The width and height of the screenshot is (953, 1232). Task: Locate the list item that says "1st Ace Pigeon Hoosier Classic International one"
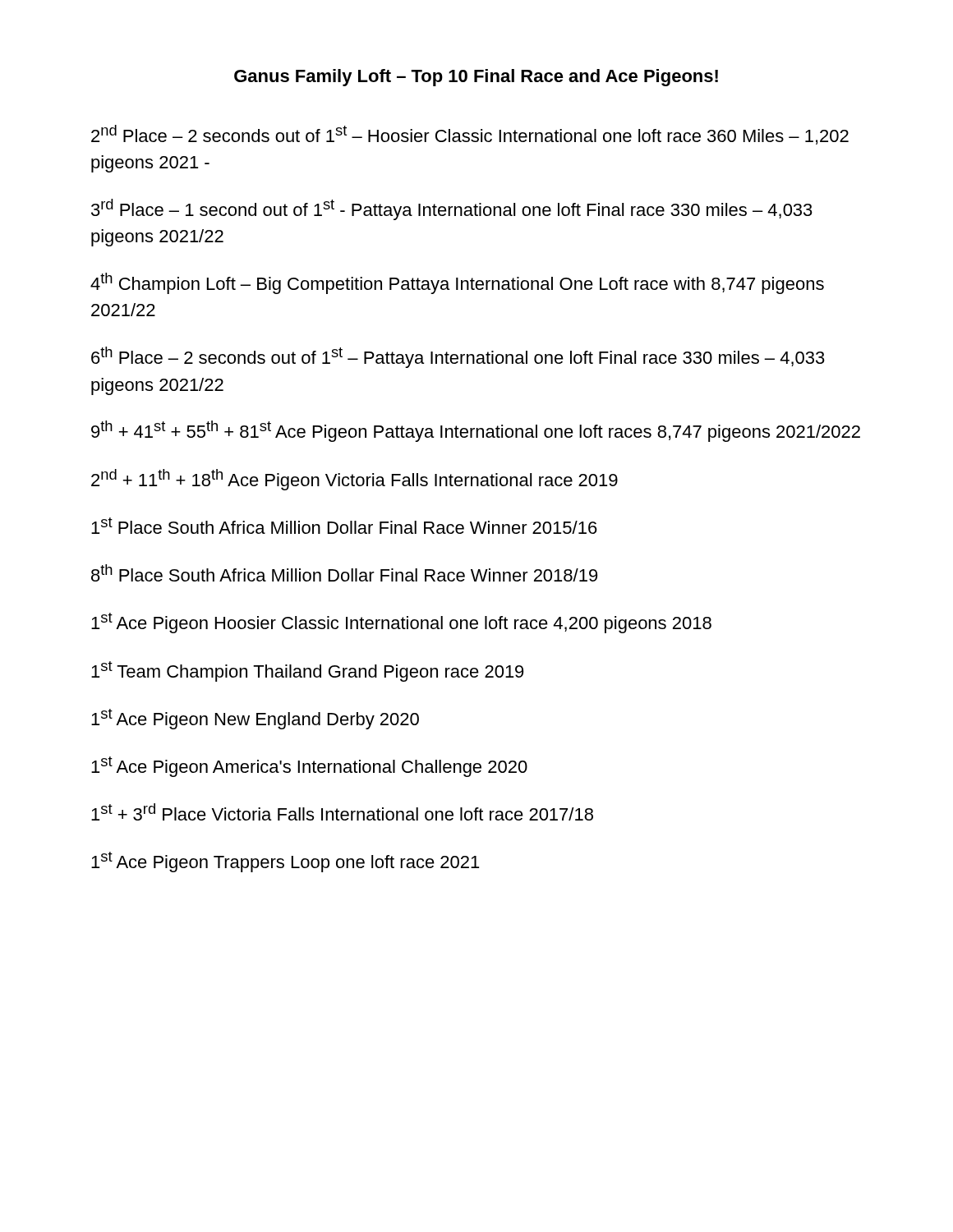[x=401, y=621]
